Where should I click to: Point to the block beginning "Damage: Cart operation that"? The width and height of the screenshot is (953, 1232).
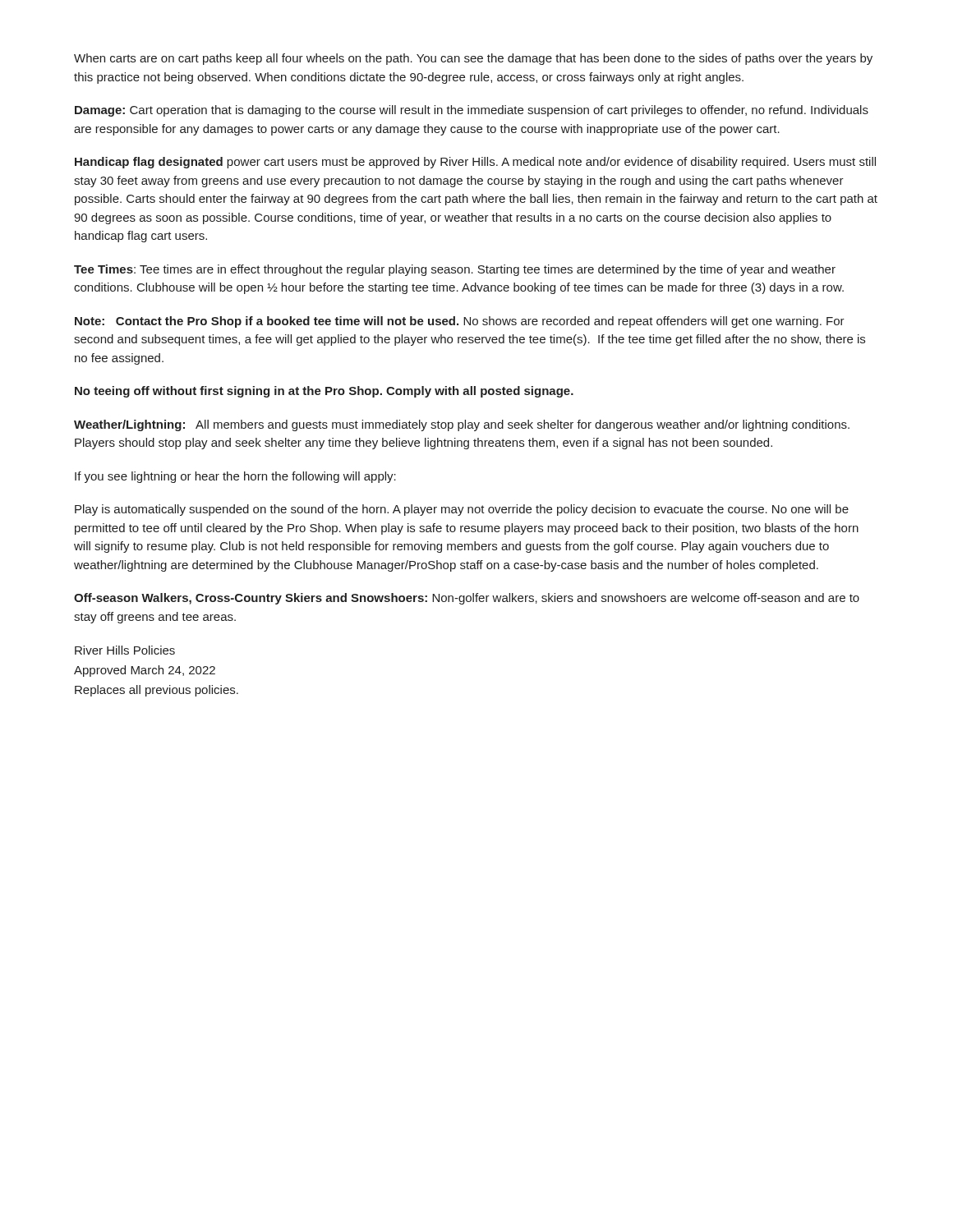pyautogui.click(x=471, y=119)
